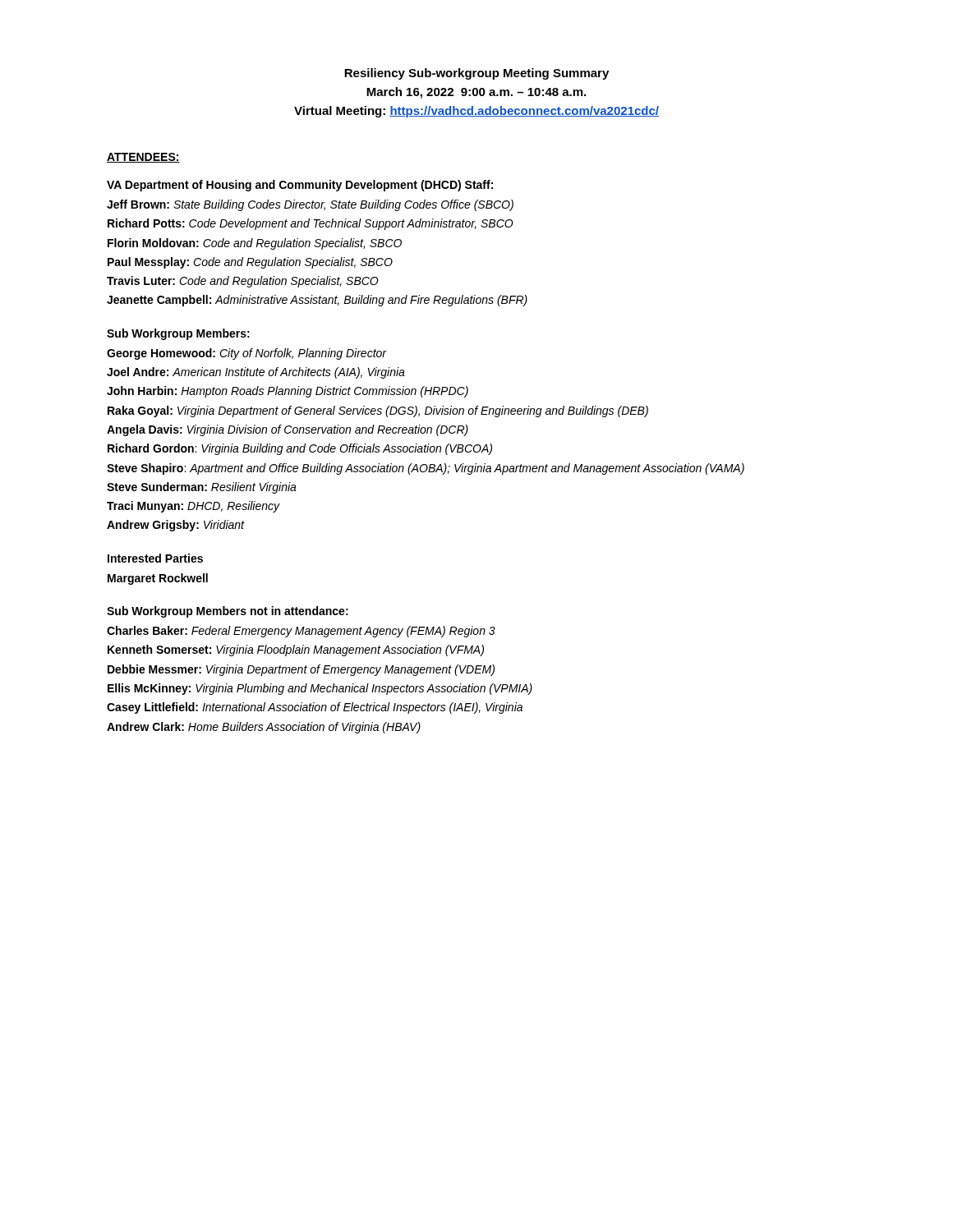Image resolution: width=953 pixels, height=1232 pixels.
Task: Navigate to the element starting "Sub Workgroup Members:"
Action: tap(179, 333)
